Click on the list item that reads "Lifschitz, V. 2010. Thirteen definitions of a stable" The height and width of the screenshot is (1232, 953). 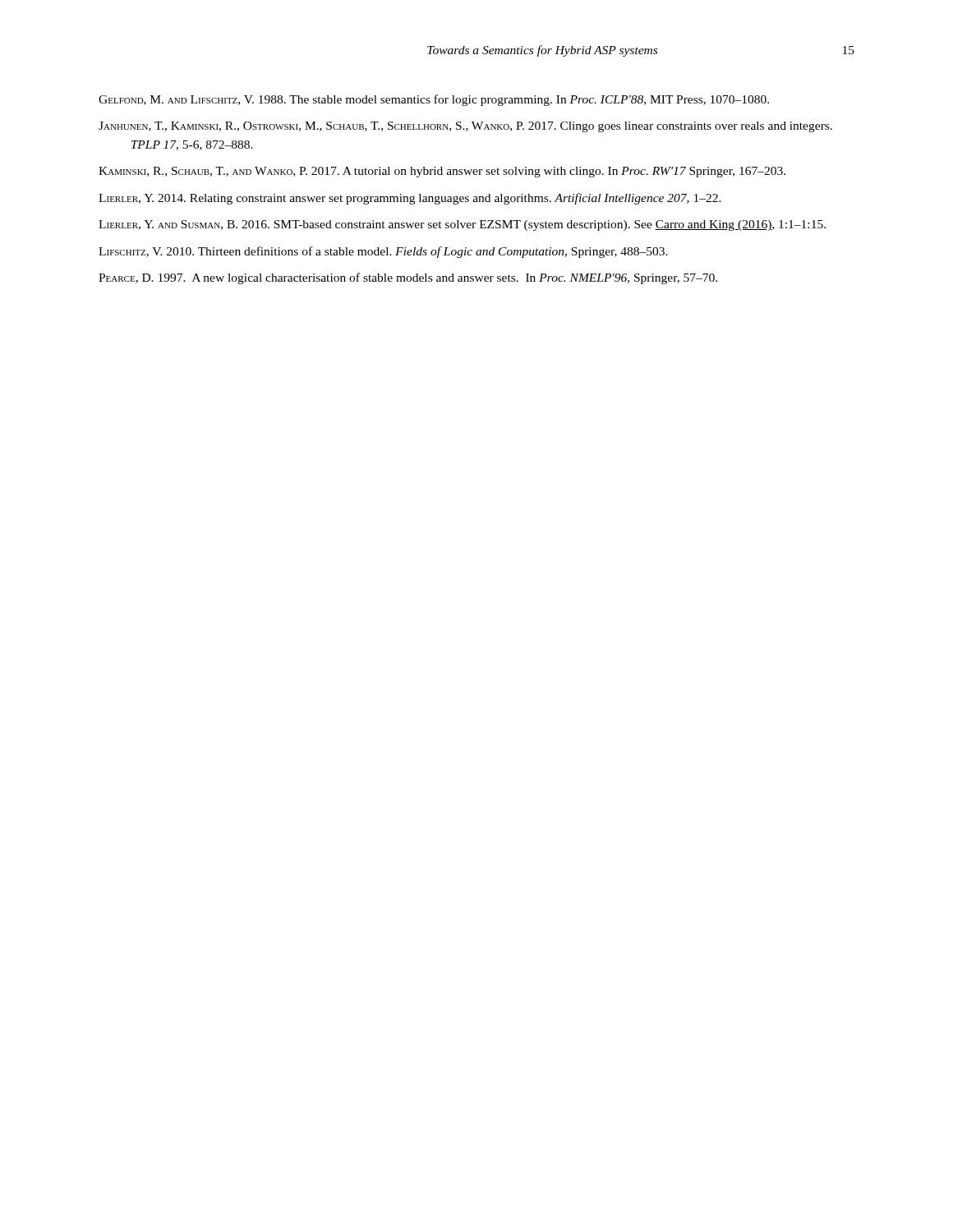pos(383,251)
